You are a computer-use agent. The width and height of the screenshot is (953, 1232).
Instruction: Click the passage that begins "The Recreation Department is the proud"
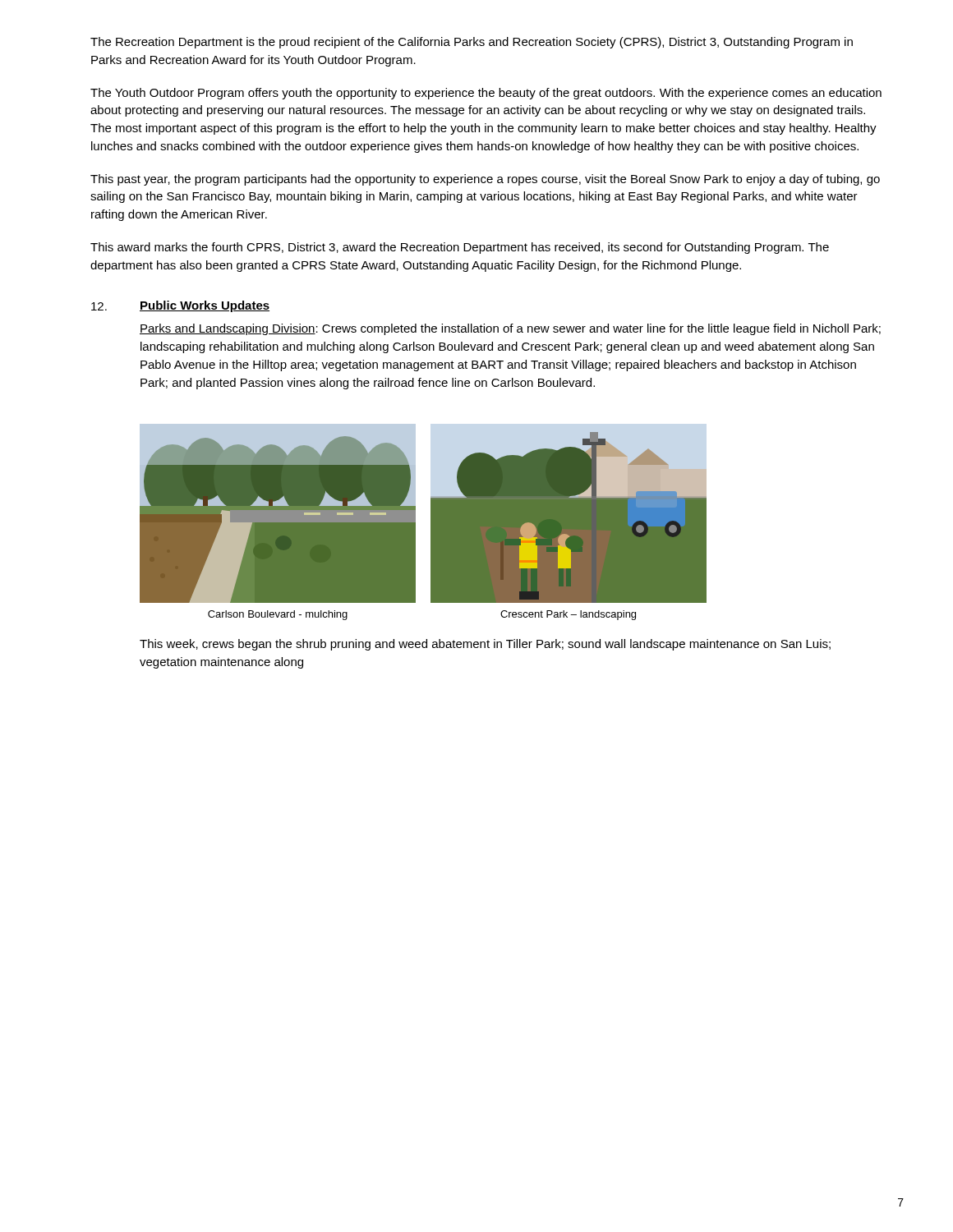pyautogui.click(x=472, y=50)
